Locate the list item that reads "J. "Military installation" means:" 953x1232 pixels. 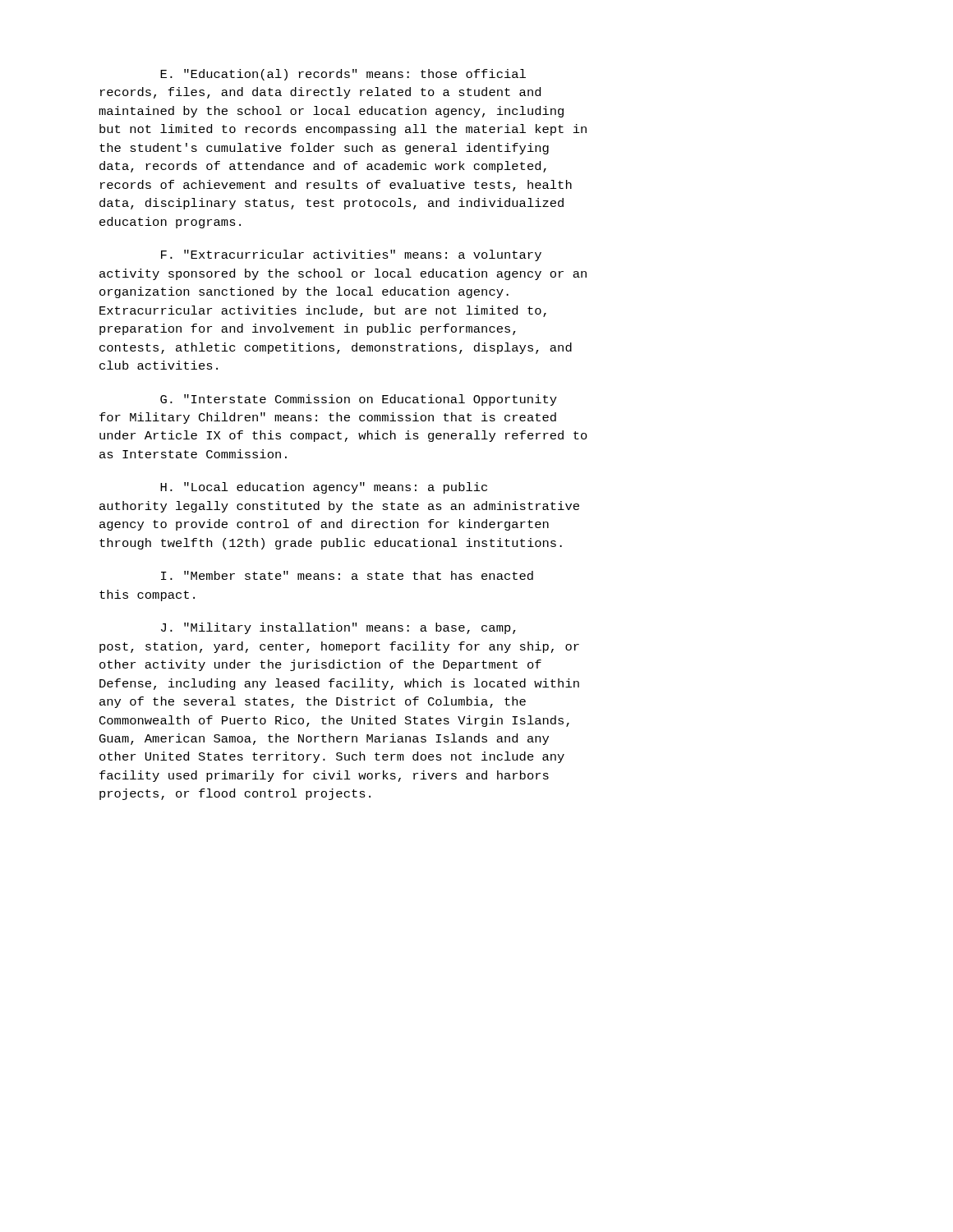(339, 711)
